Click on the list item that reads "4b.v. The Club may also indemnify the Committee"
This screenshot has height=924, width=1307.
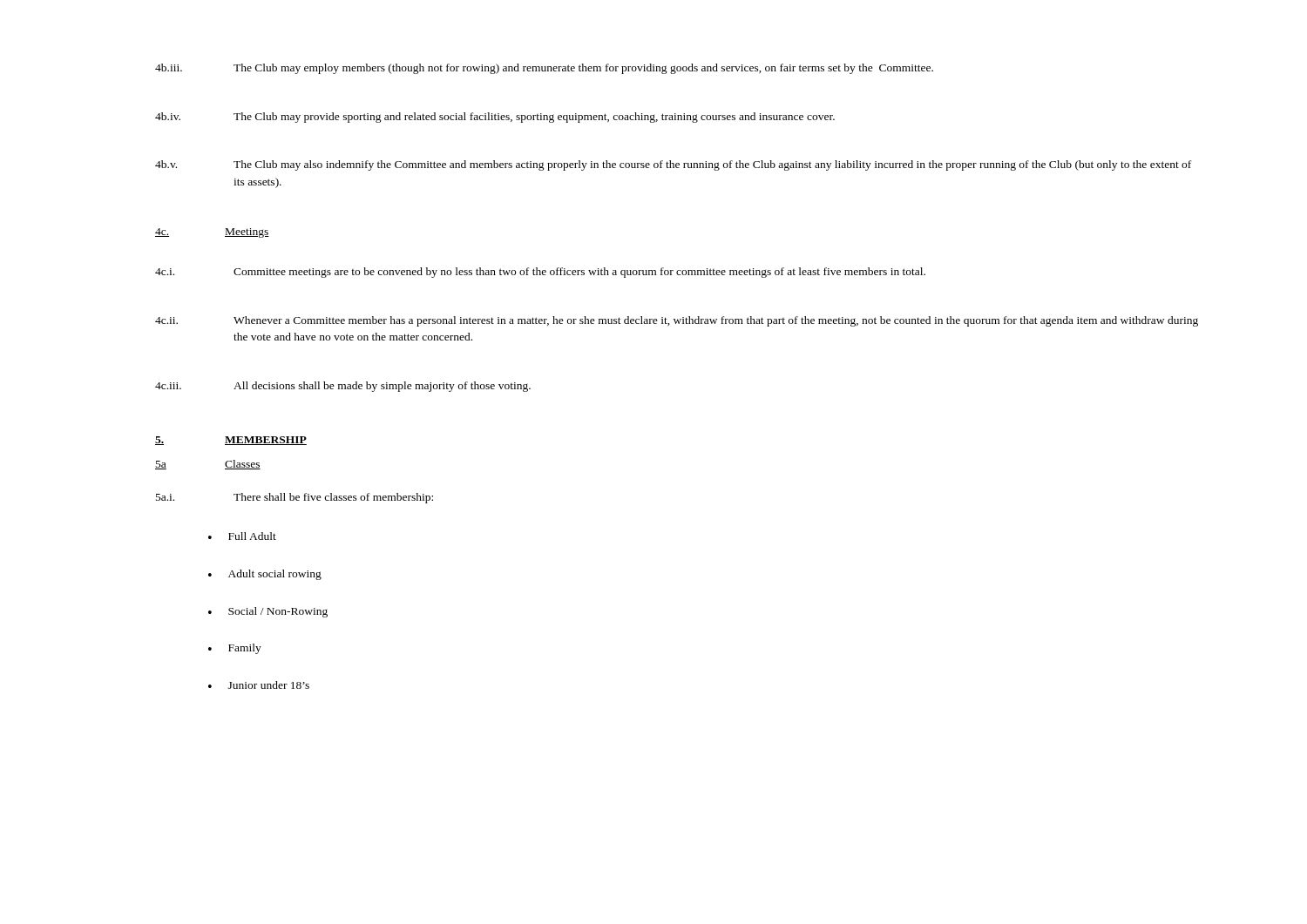coord(679,173)
